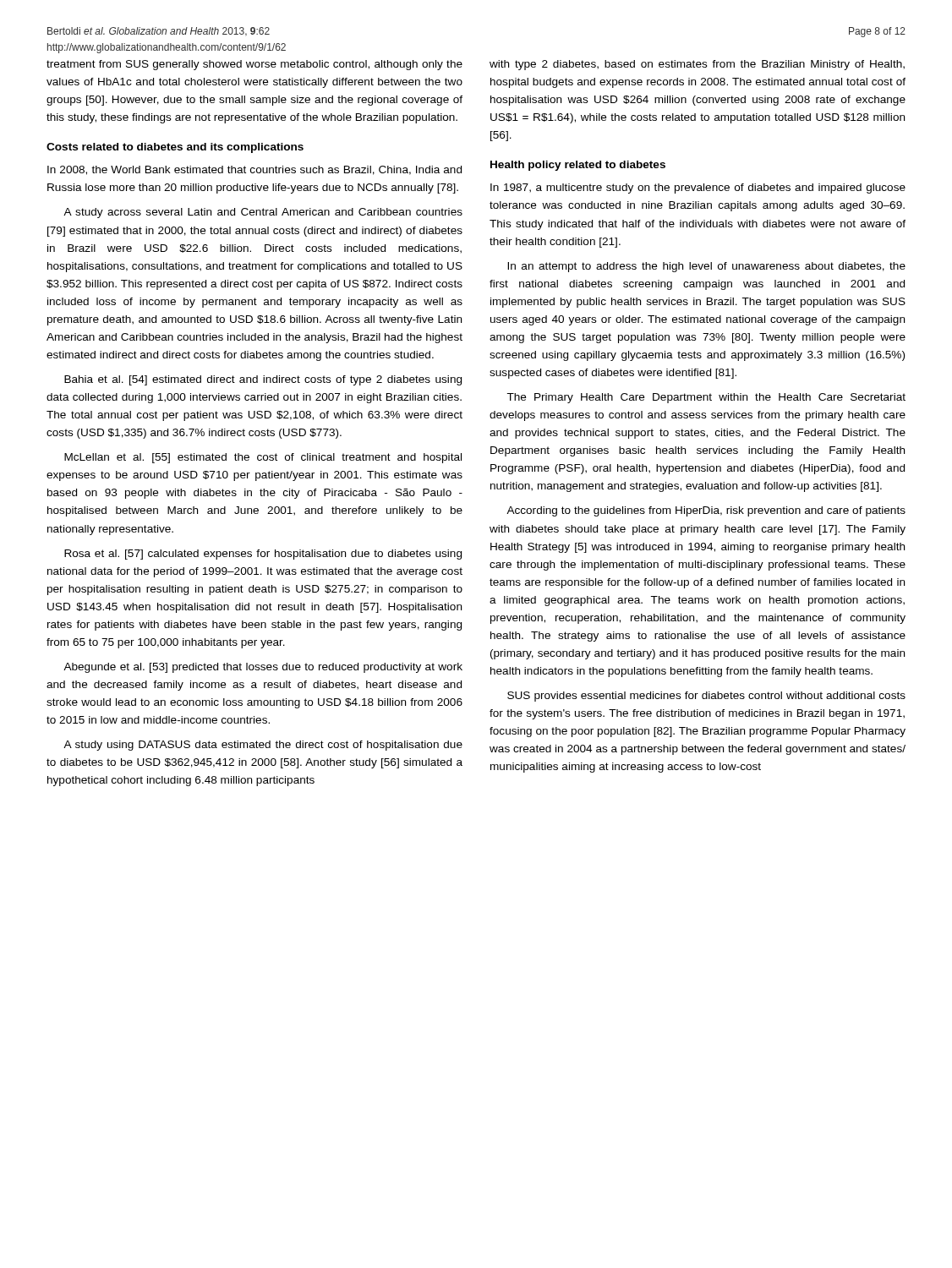The height and width of the screenshot is (1268, 952).
Task: Locate the section header that says "Health policy related to diabetes"
Action: pos(578,165)
